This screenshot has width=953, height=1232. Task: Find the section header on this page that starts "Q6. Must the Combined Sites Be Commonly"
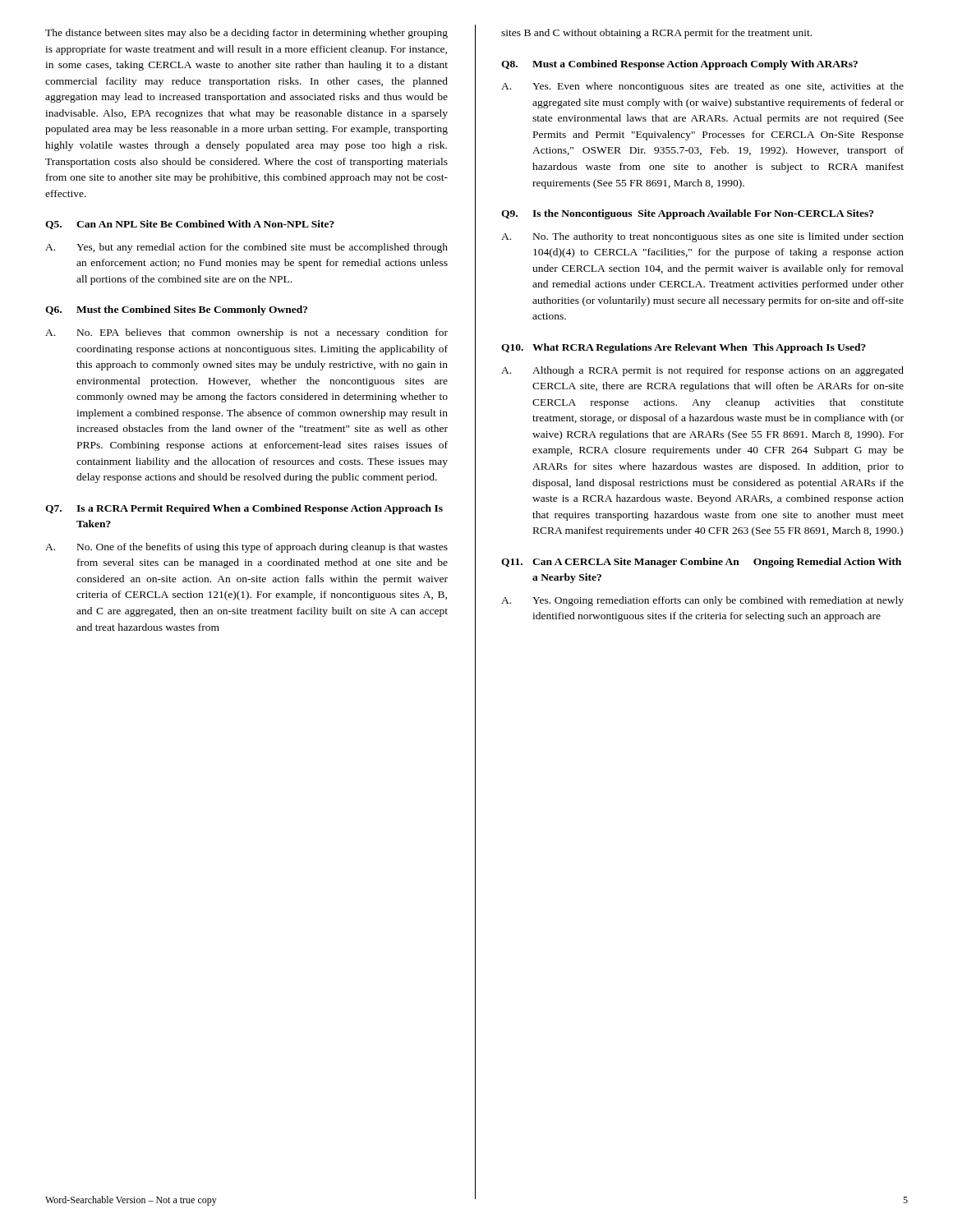point(246,310)
